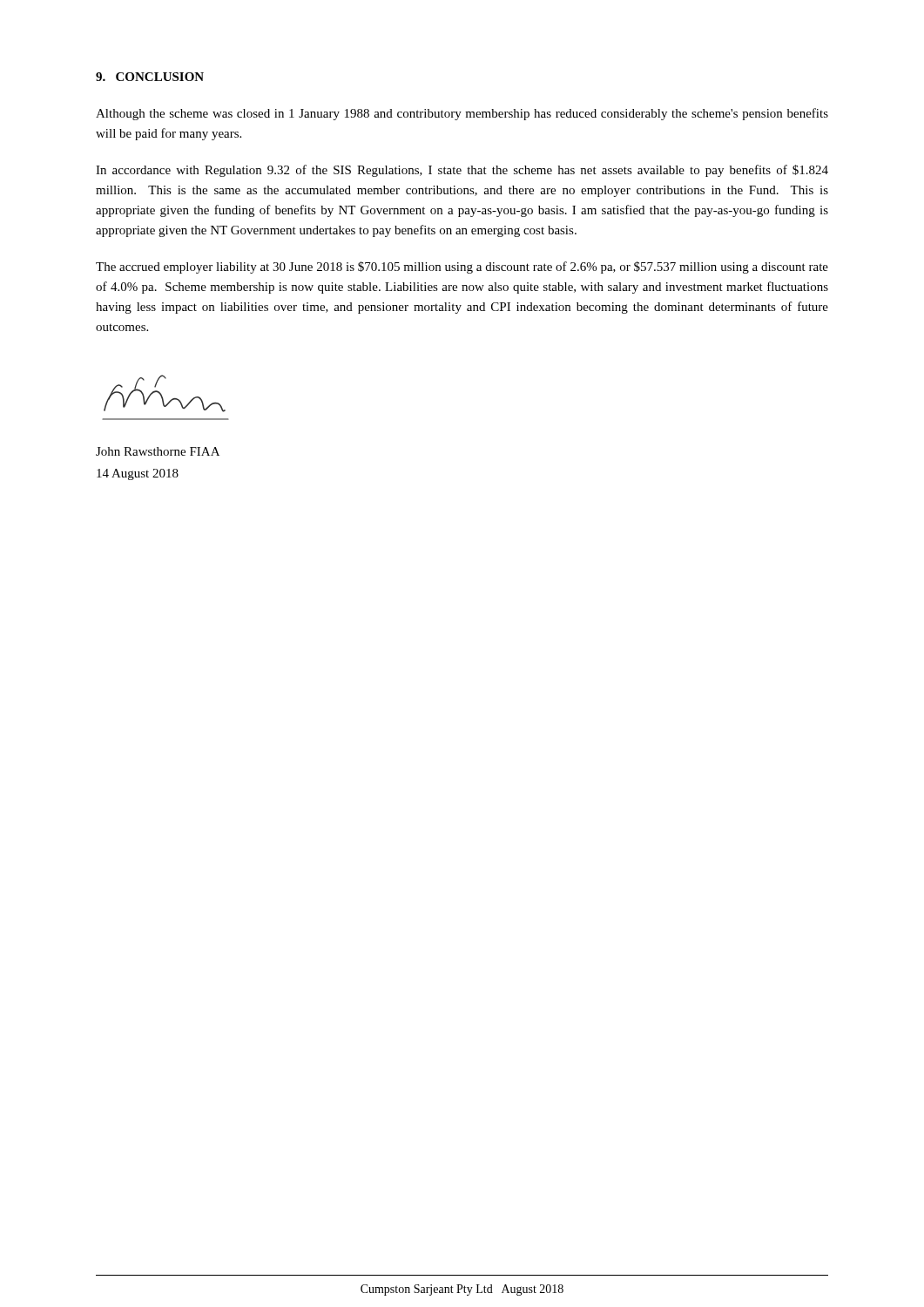Find the illustration

click(462, 397)
